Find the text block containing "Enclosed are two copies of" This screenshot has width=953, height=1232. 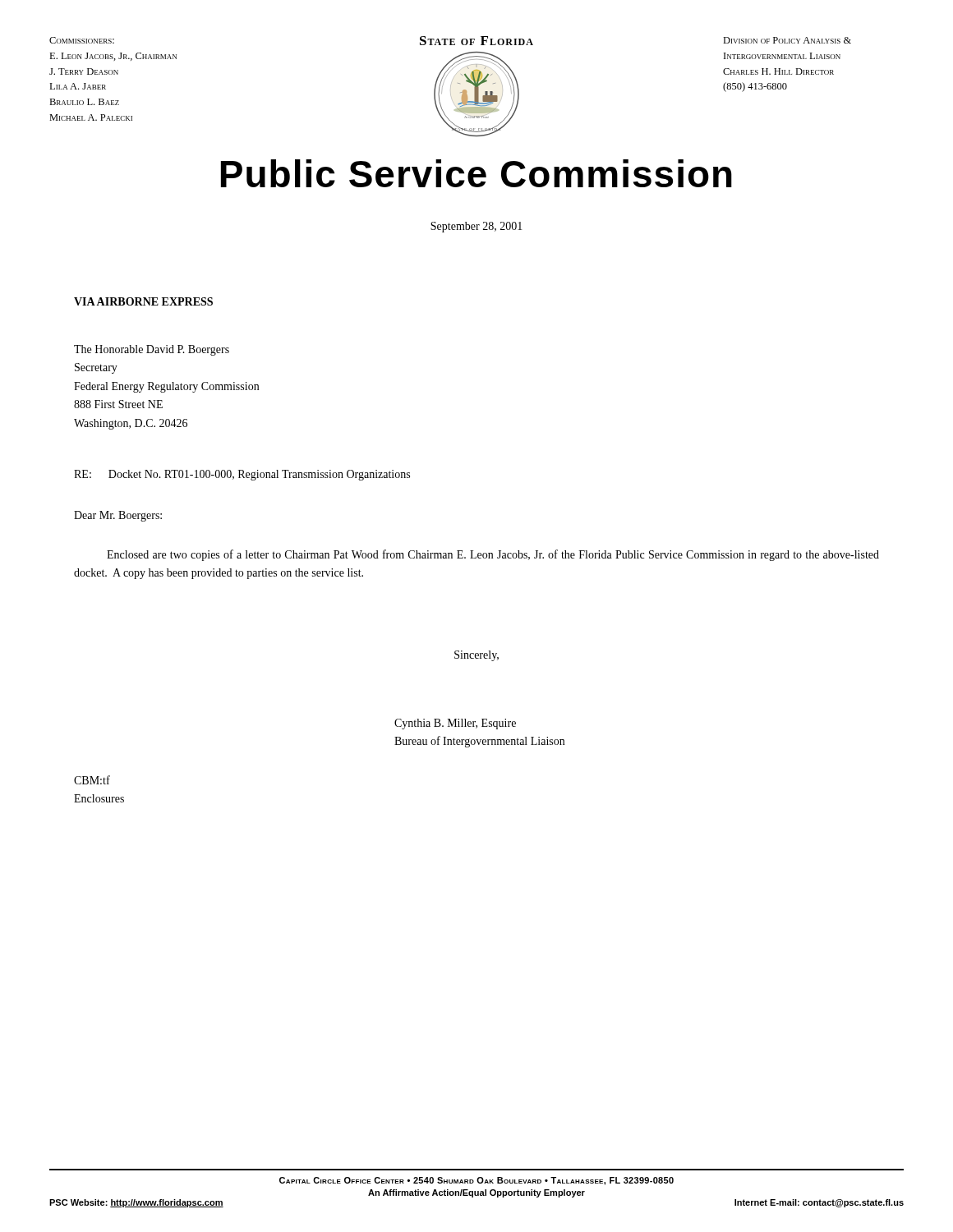click(476, 564)
